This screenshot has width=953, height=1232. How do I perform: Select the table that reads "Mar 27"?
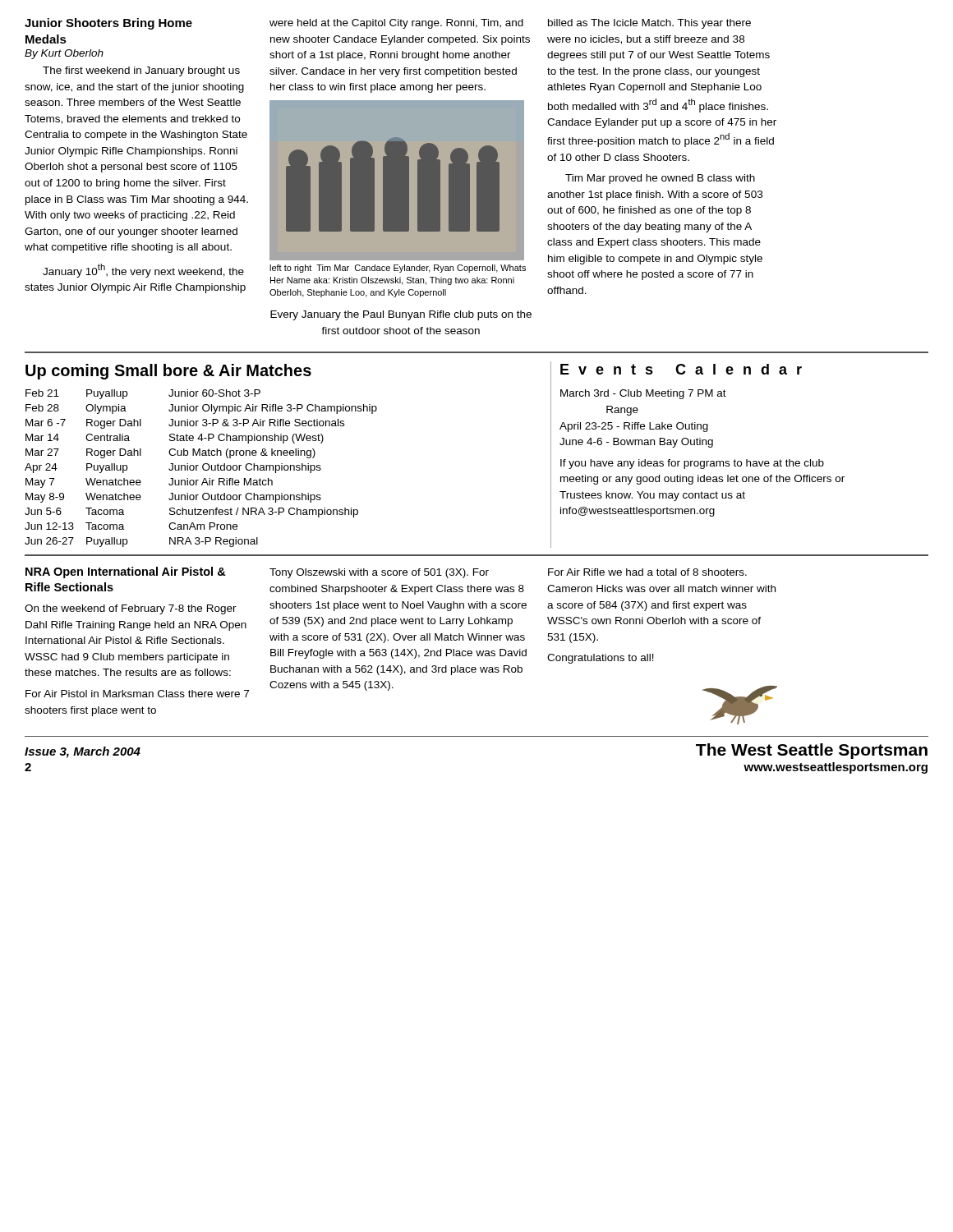279,467
